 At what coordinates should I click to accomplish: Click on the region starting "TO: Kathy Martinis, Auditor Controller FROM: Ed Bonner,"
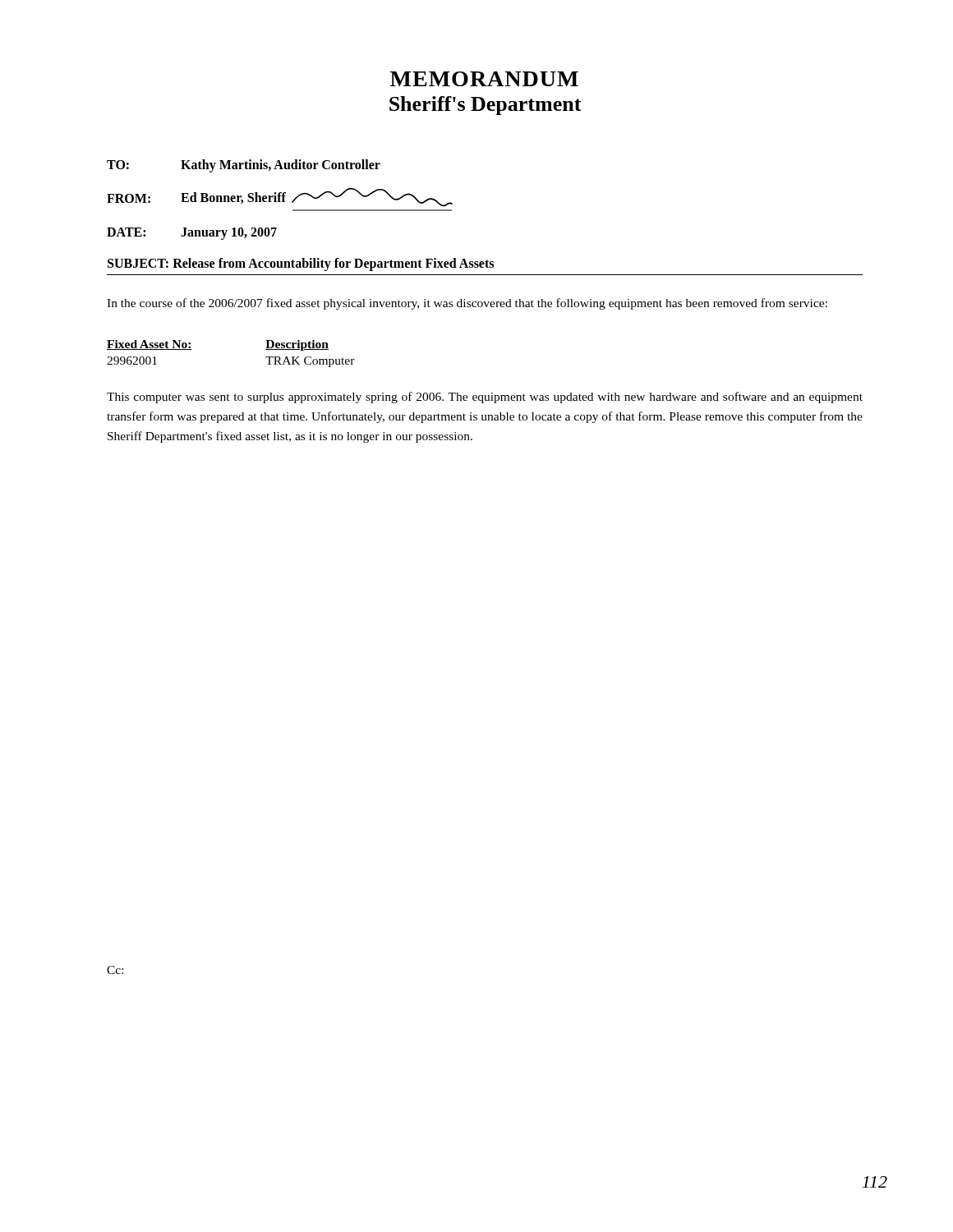(244, 166)
